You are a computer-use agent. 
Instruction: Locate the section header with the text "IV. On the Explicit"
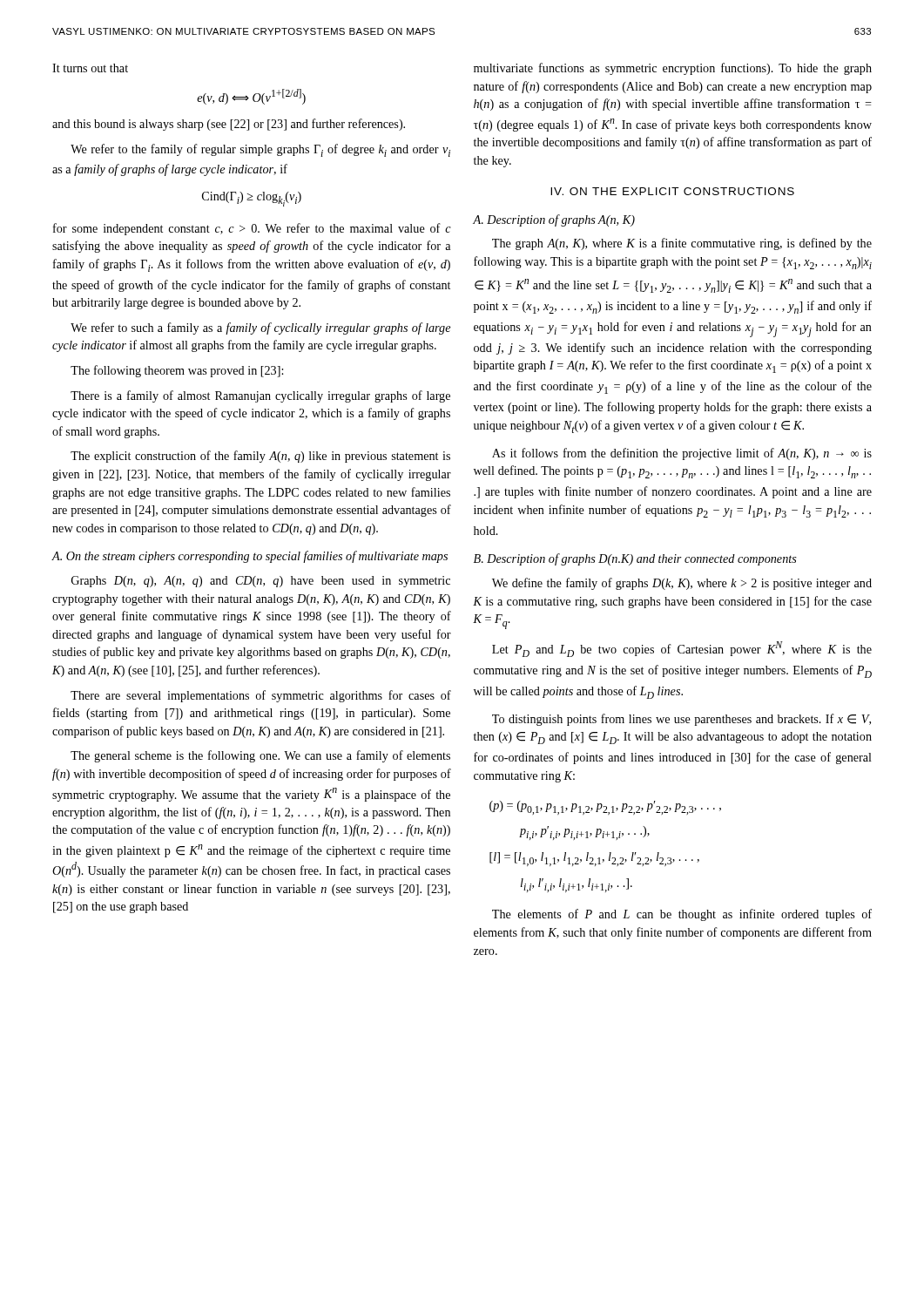point(673,191)
